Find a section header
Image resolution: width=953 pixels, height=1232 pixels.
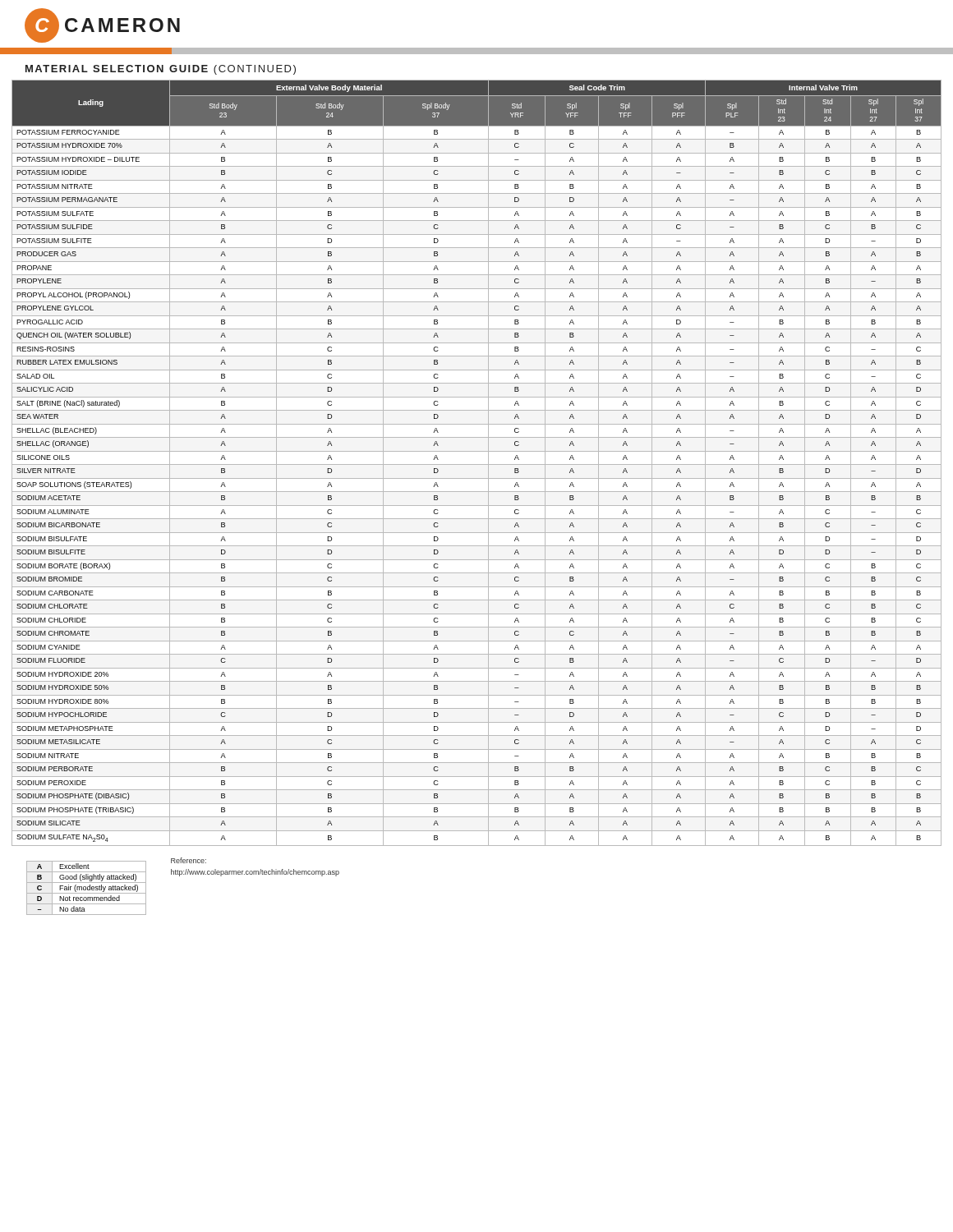161,69
